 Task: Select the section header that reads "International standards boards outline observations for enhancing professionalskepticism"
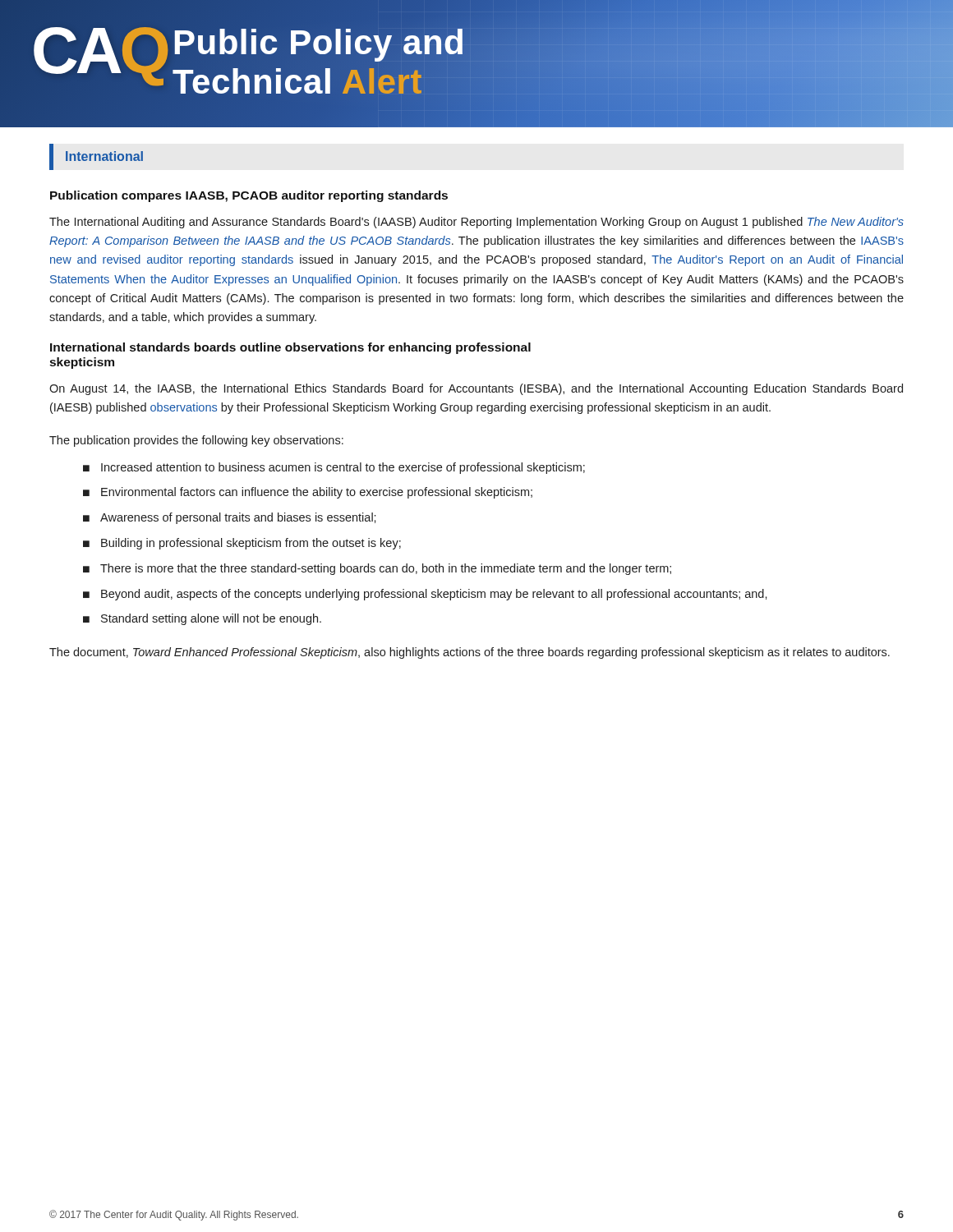pyautogui.click(x=290, y=355)
